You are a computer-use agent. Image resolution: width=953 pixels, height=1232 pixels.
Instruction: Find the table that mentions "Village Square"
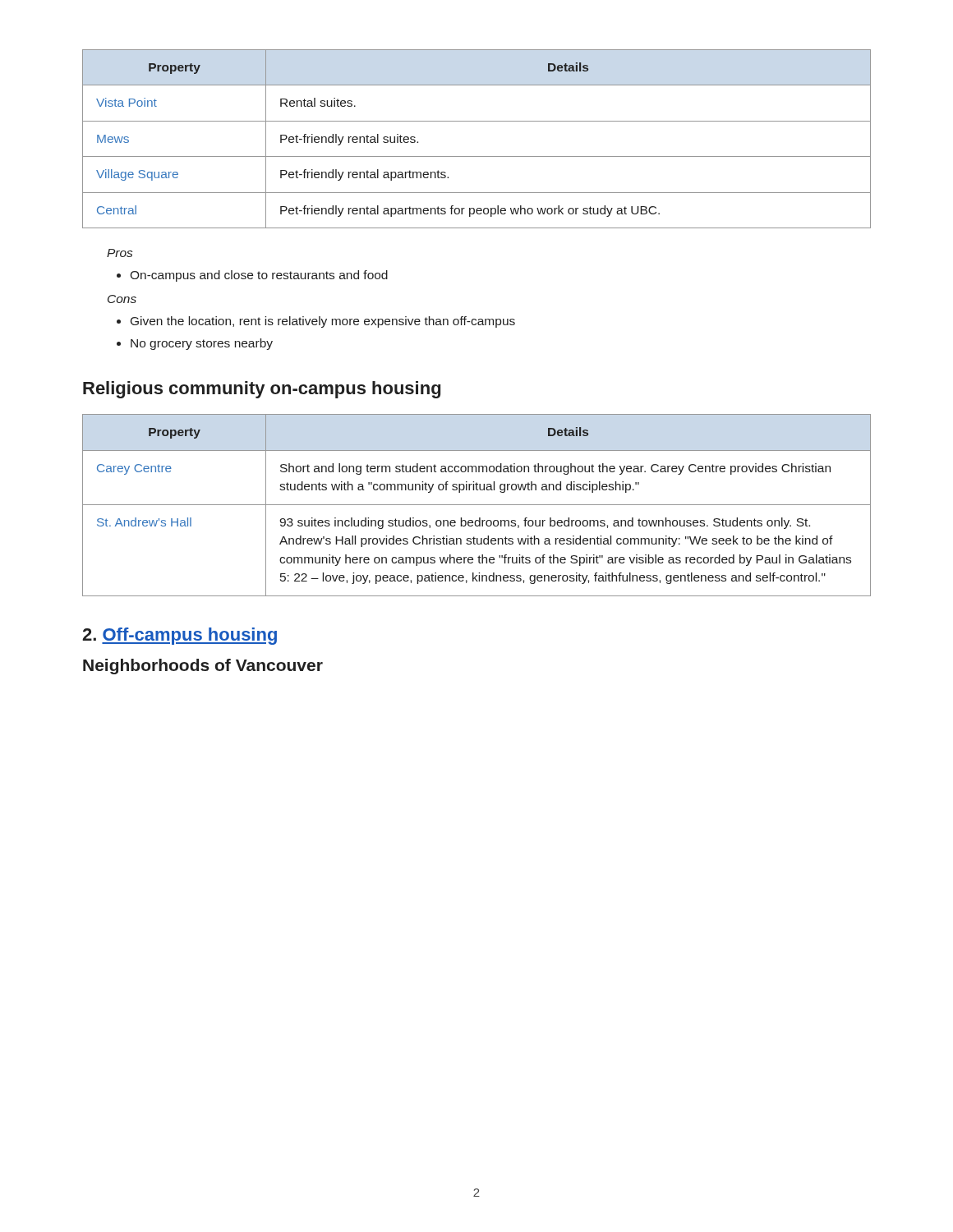476,139
